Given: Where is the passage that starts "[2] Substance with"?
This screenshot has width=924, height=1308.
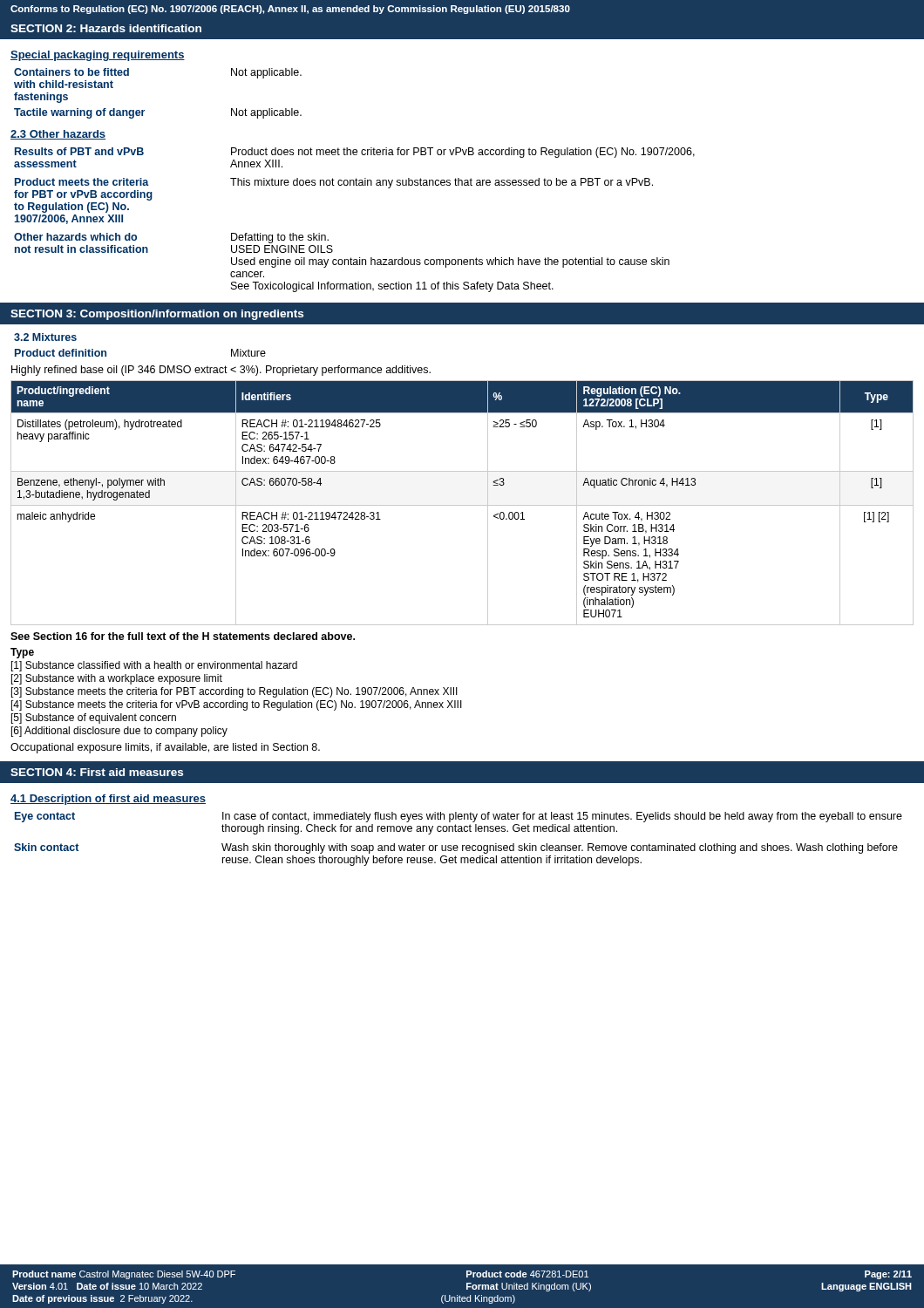Looking at the screenshot, I should (116, 678).
